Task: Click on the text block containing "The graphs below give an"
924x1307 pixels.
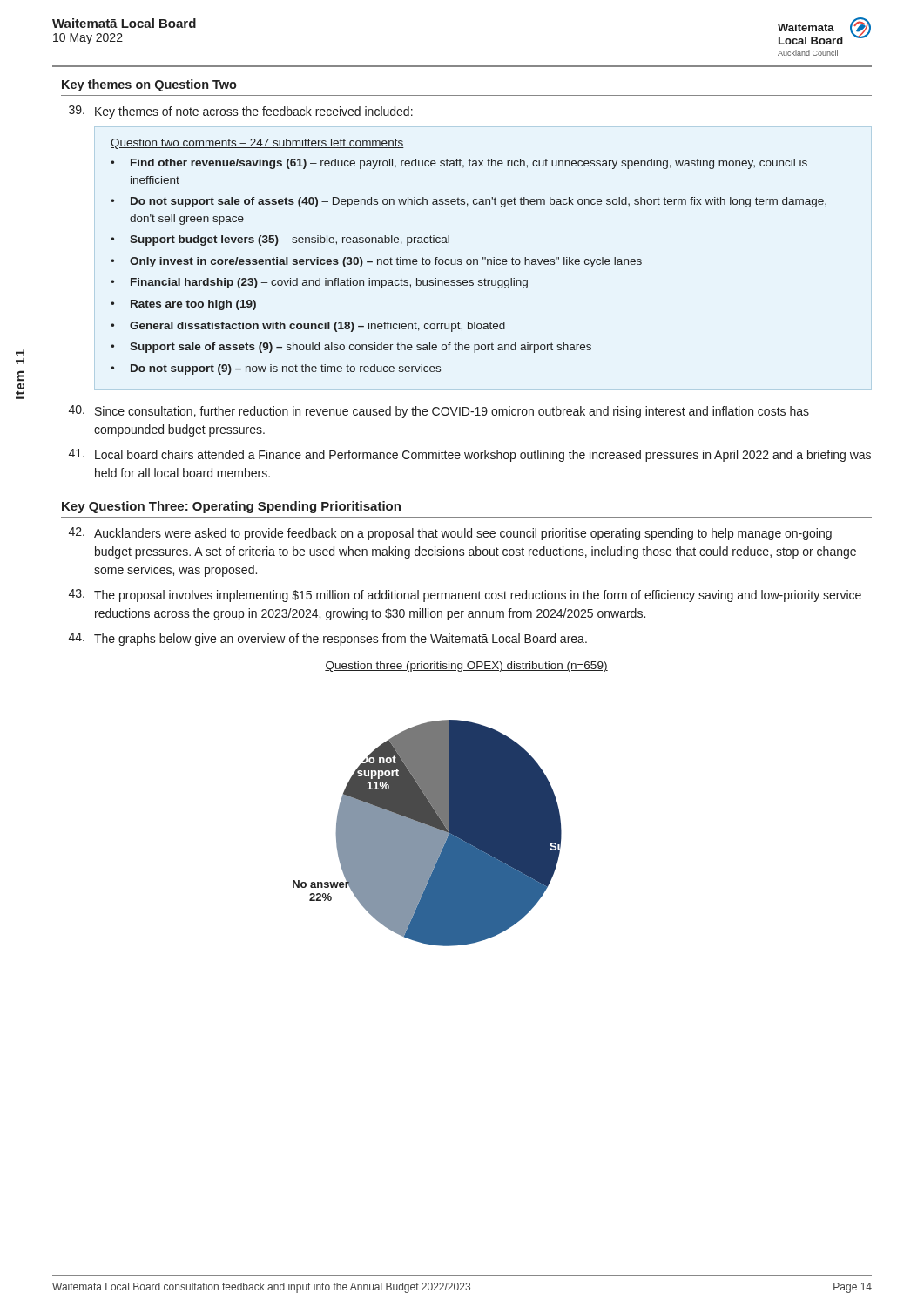Action: [466, 639]
